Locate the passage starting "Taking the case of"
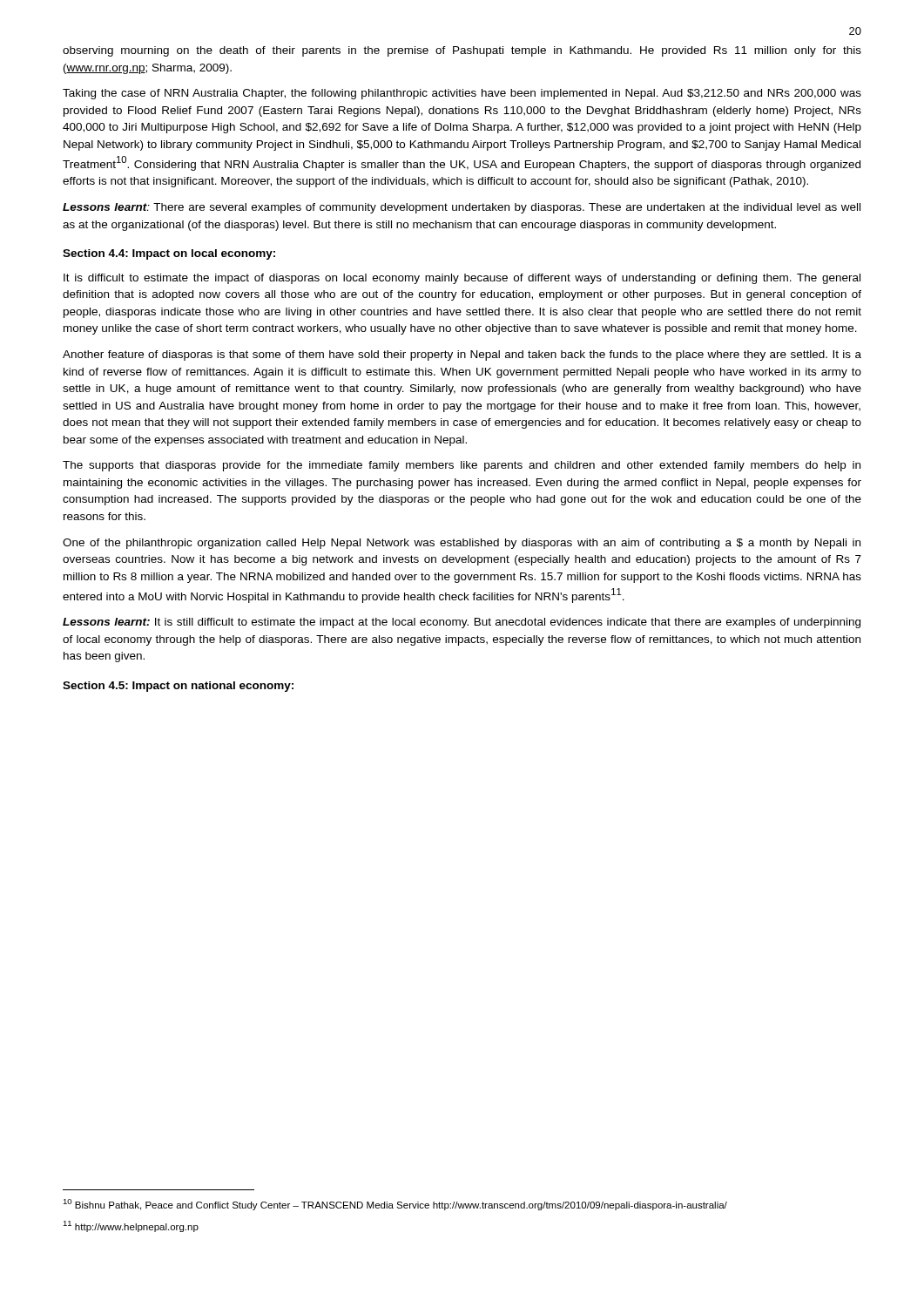924x1307 pixels. [462, 137]
